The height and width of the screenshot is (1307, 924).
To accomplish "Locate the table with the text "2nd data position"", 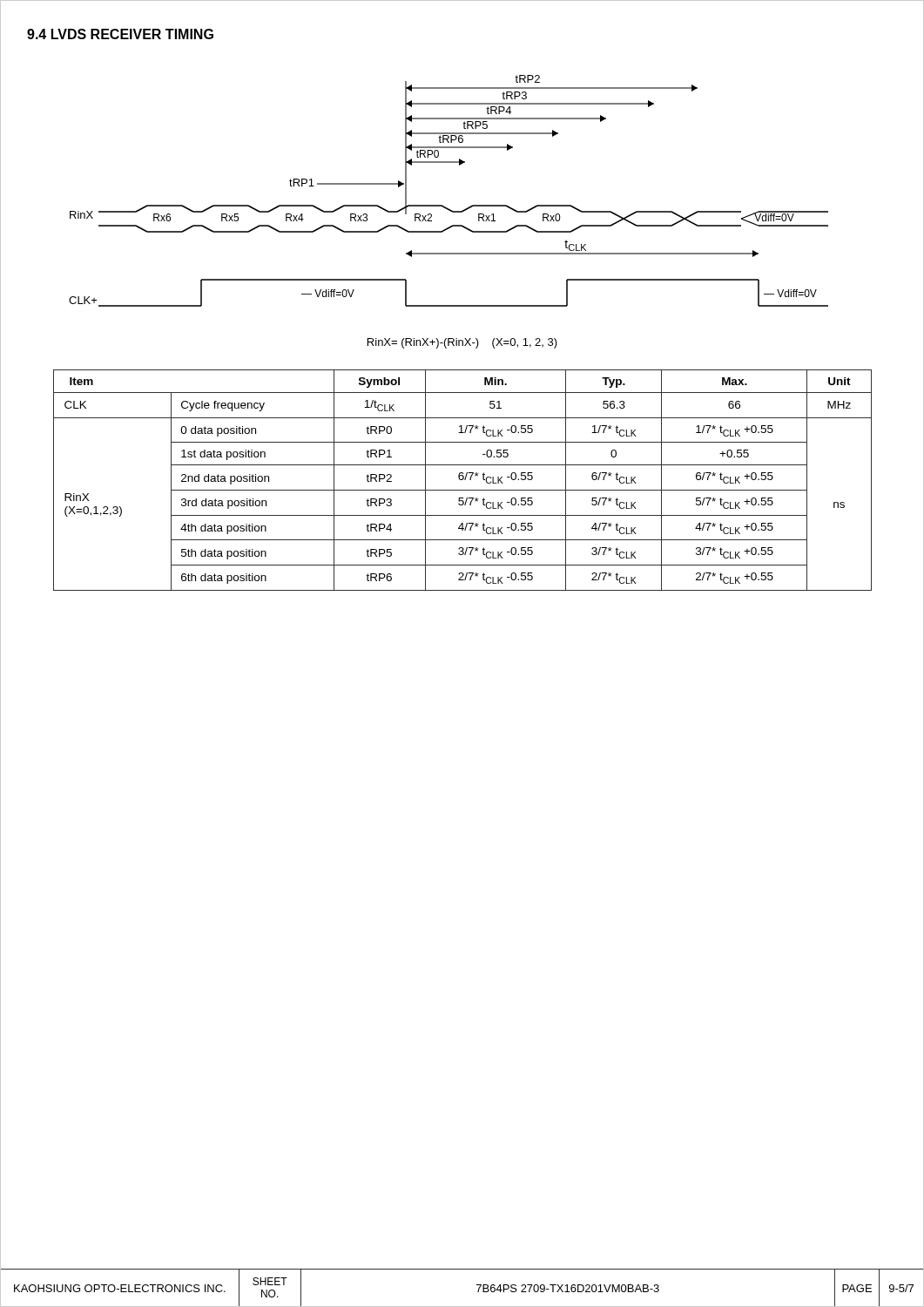I will coord(462,480).
